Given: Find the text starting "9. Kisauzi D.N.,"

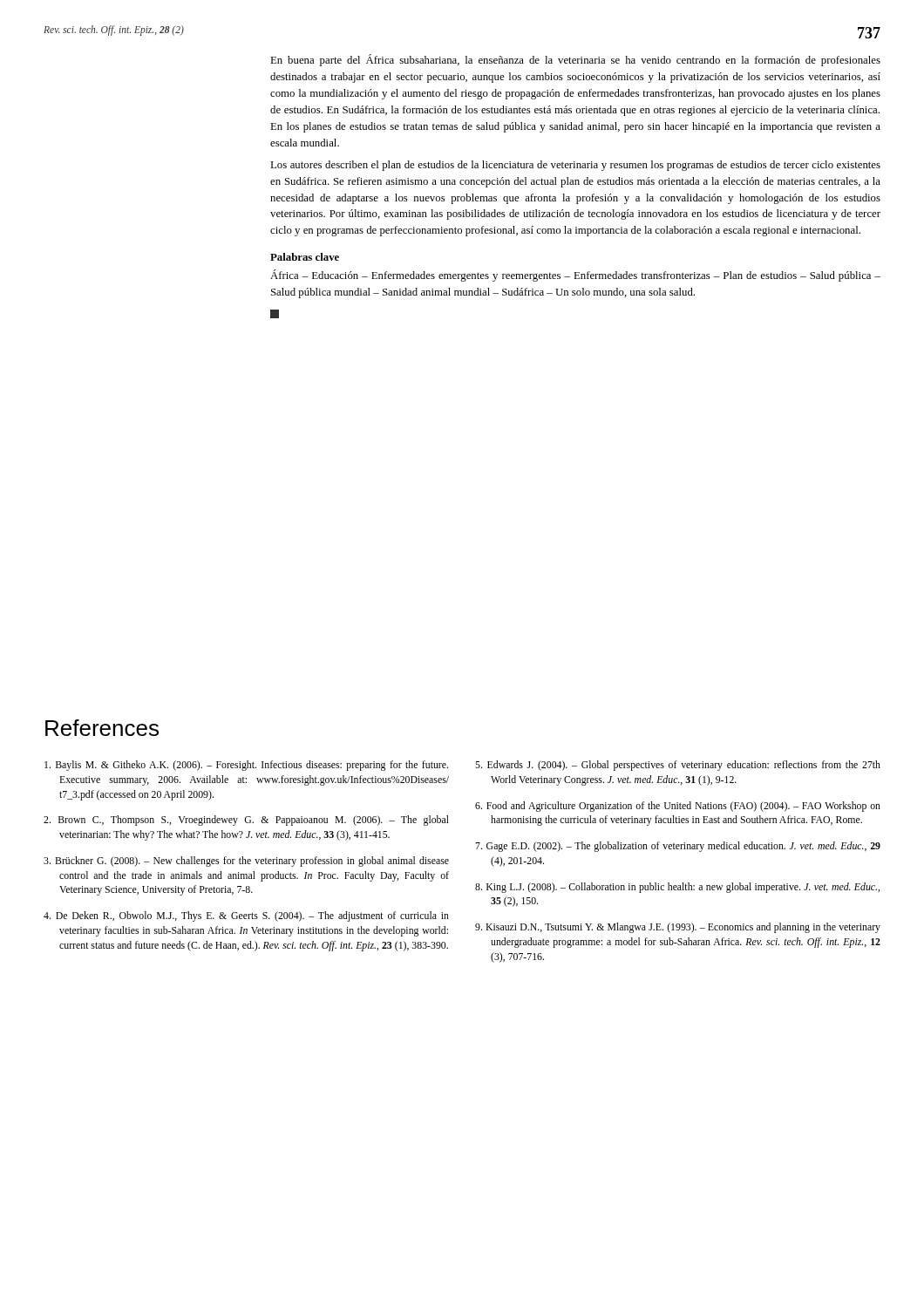Looking at the screenshot, I should (678, 942).
